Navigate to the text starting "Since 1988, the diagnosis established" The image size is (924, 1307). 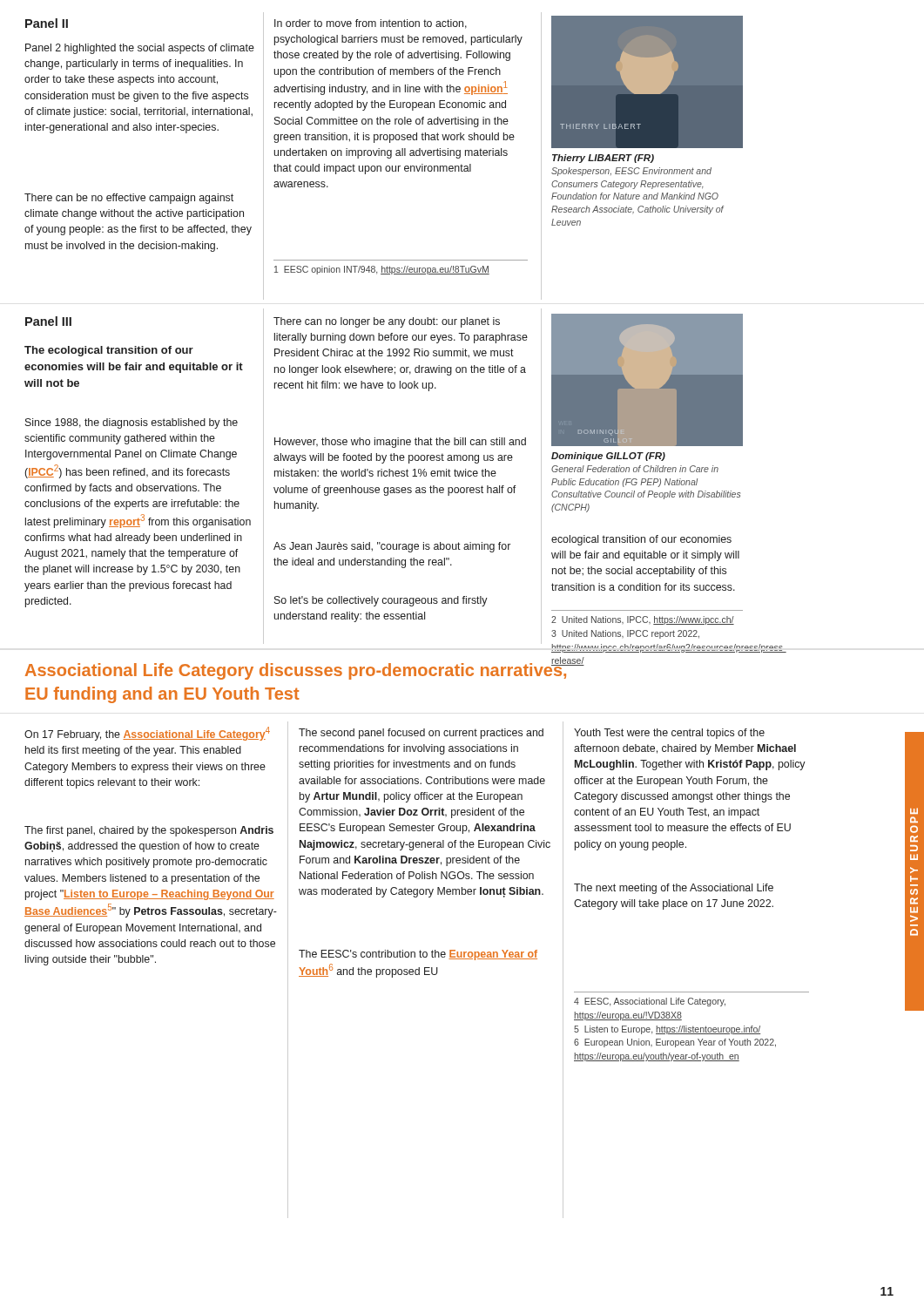click(138, 512)
